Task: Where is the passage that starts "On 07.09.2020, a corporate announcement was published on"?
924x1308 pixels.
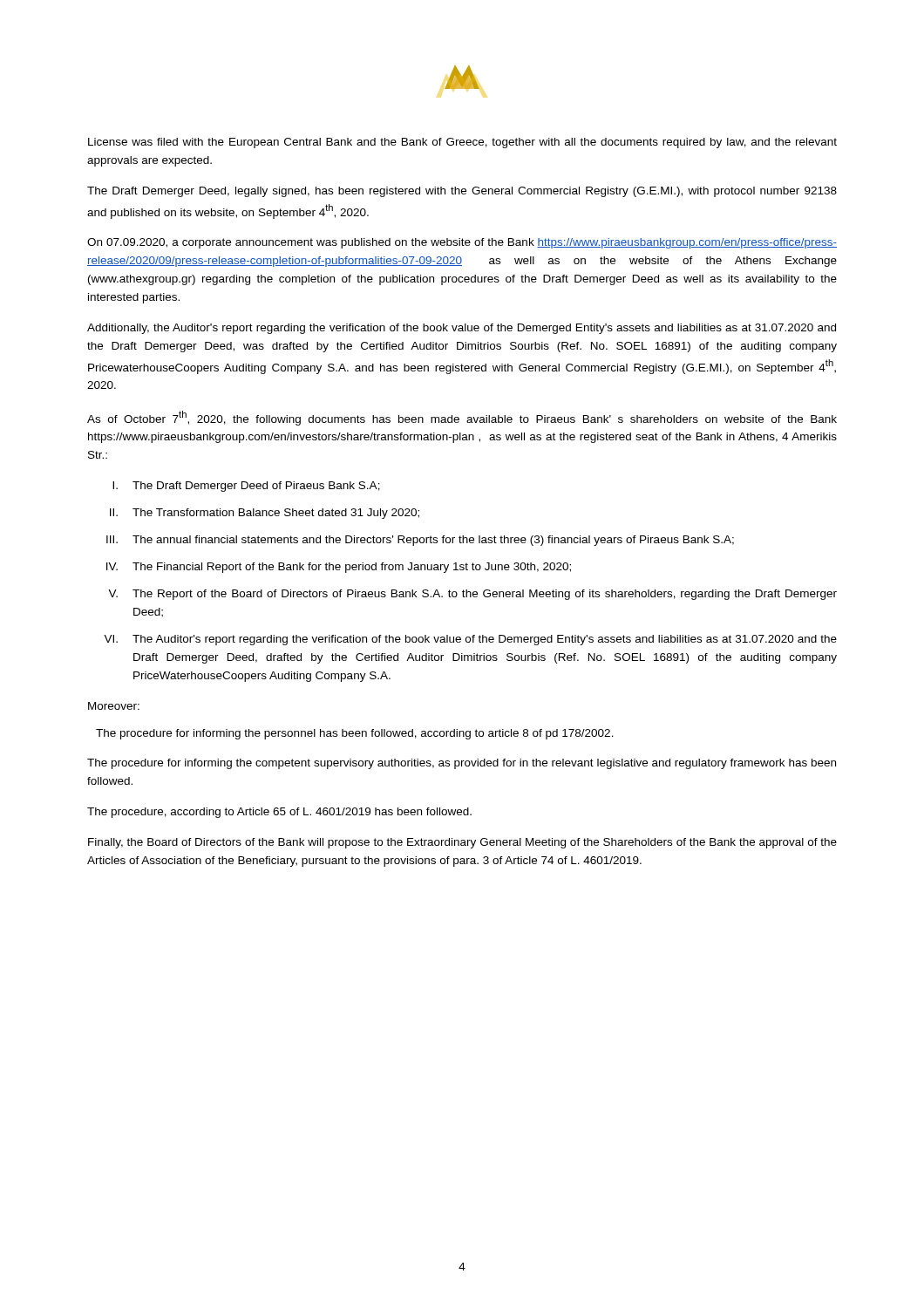Action: coord(462,270)
